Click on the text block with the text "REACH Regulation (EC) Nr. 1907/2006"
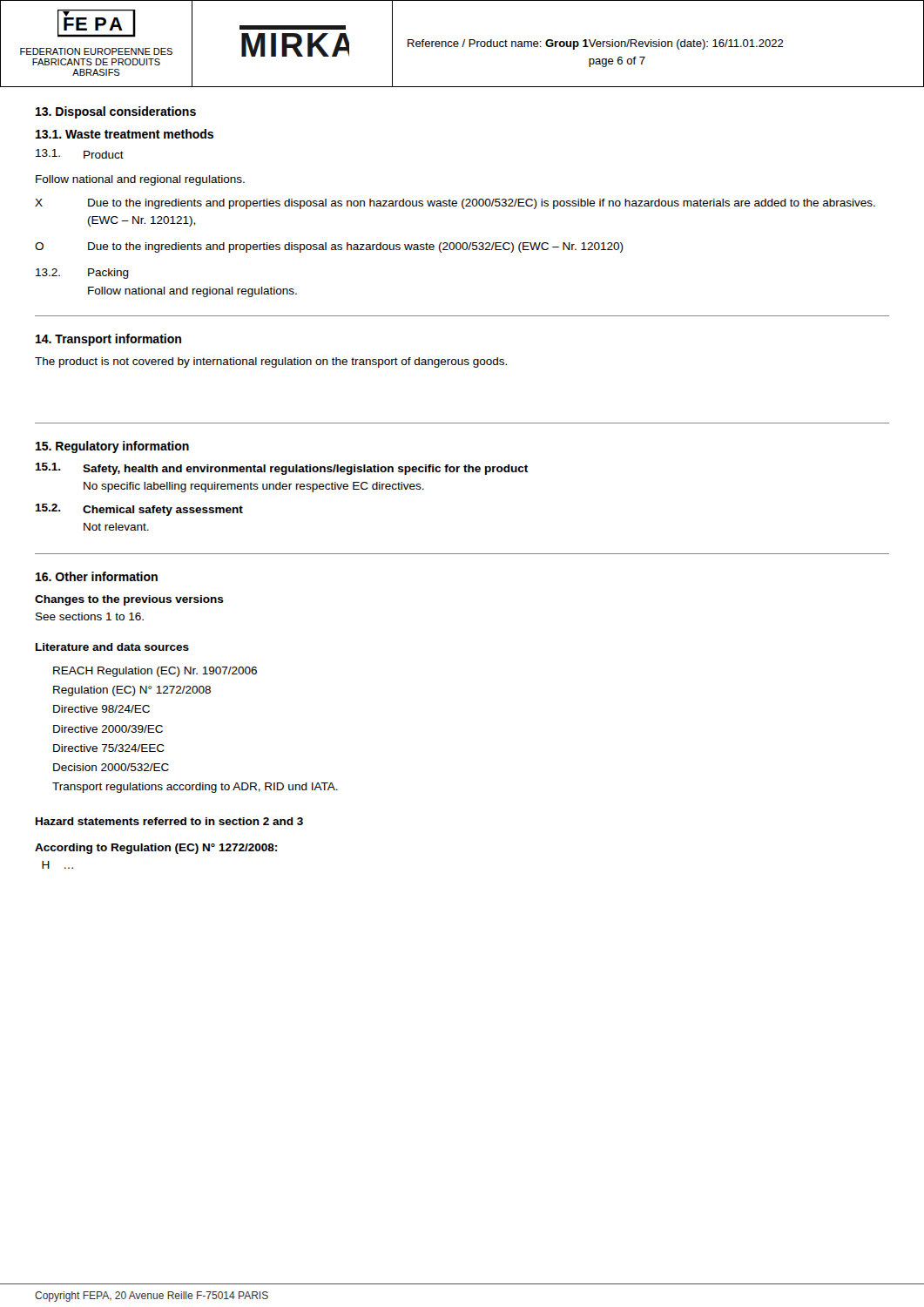This screenshot has height=1307, width=924. point(155,672)
